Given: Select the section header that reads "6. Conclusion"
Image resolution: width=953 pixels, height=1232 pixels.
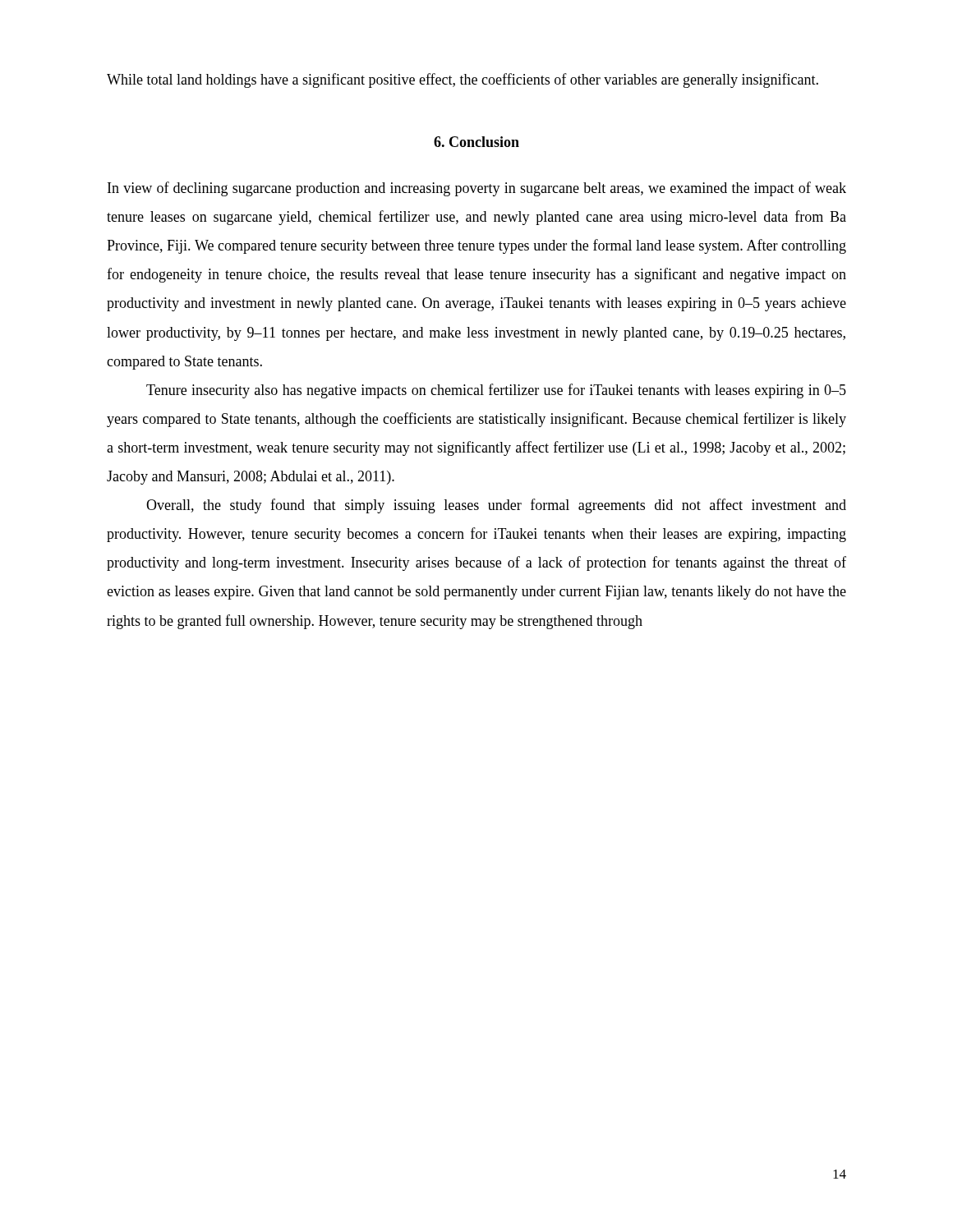Looking at the screenshot, I should pyautogui.click(x=476, y=142).
